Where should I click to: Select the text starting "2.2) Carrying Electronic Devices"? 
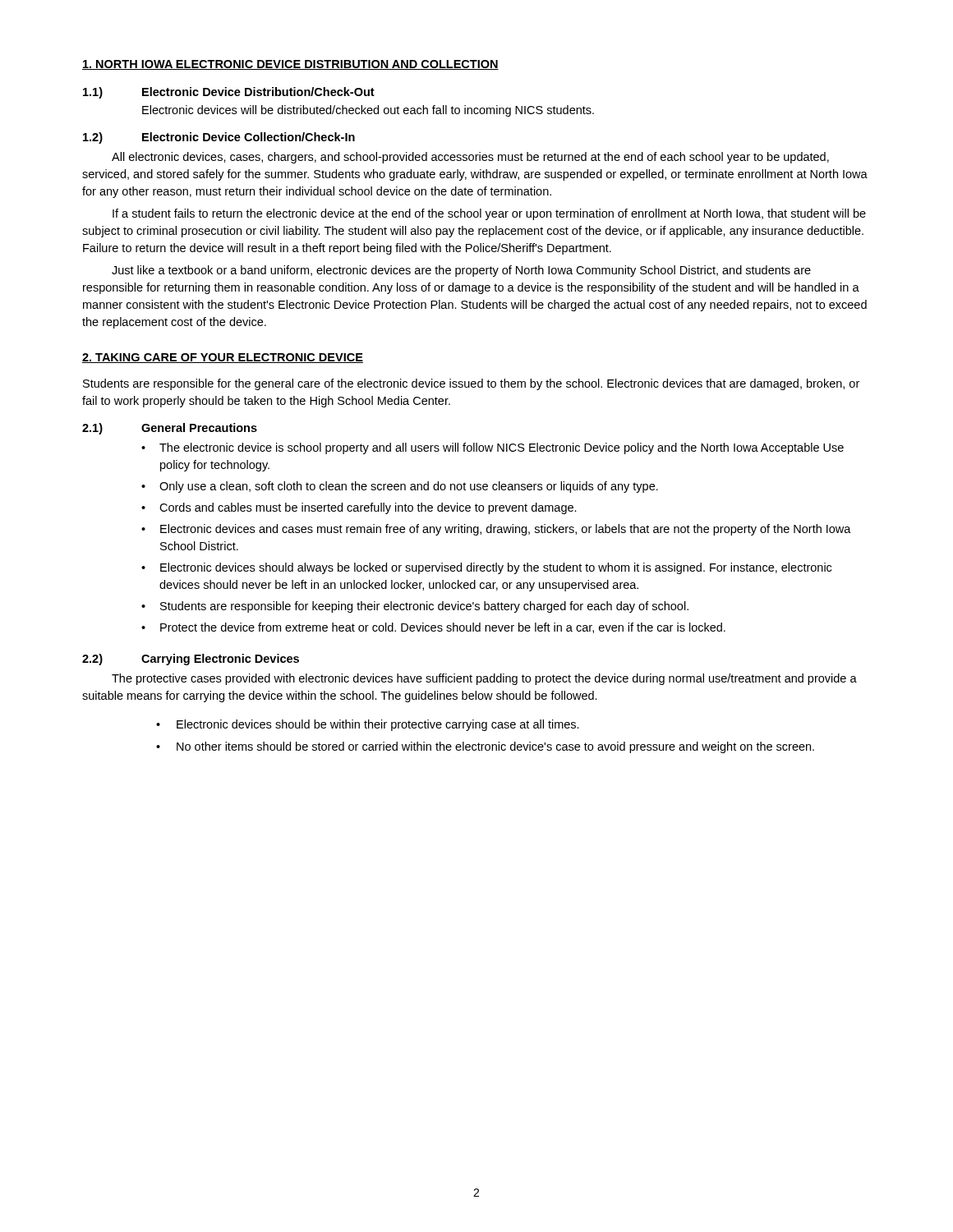click(x=191, y=659)
